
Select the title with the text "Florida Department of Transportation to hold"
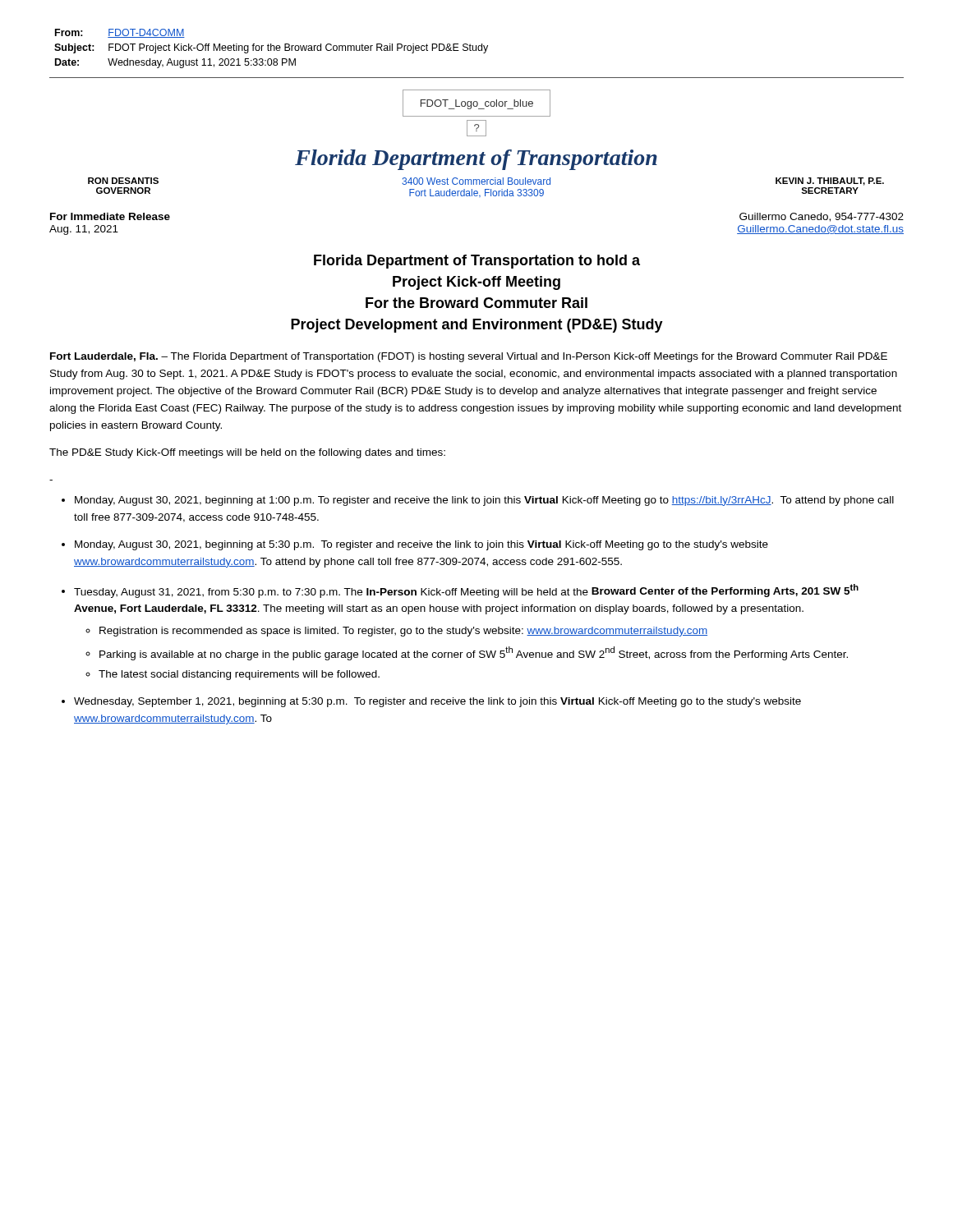pyautogui.click(x=476, y=293)
